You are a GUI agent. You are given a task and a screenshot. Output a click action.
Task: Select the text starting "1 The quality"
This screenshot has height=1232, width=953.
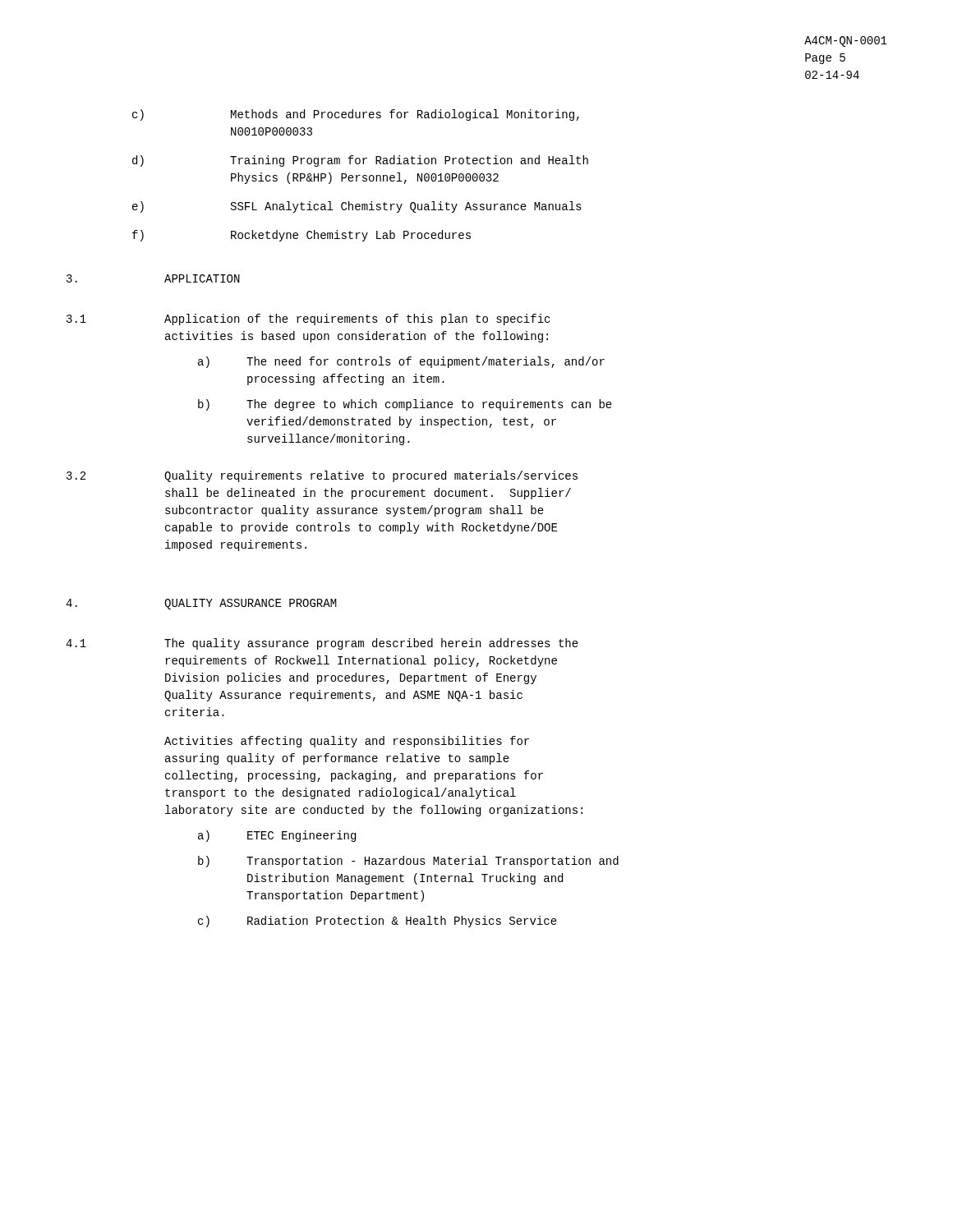[476, 679]
